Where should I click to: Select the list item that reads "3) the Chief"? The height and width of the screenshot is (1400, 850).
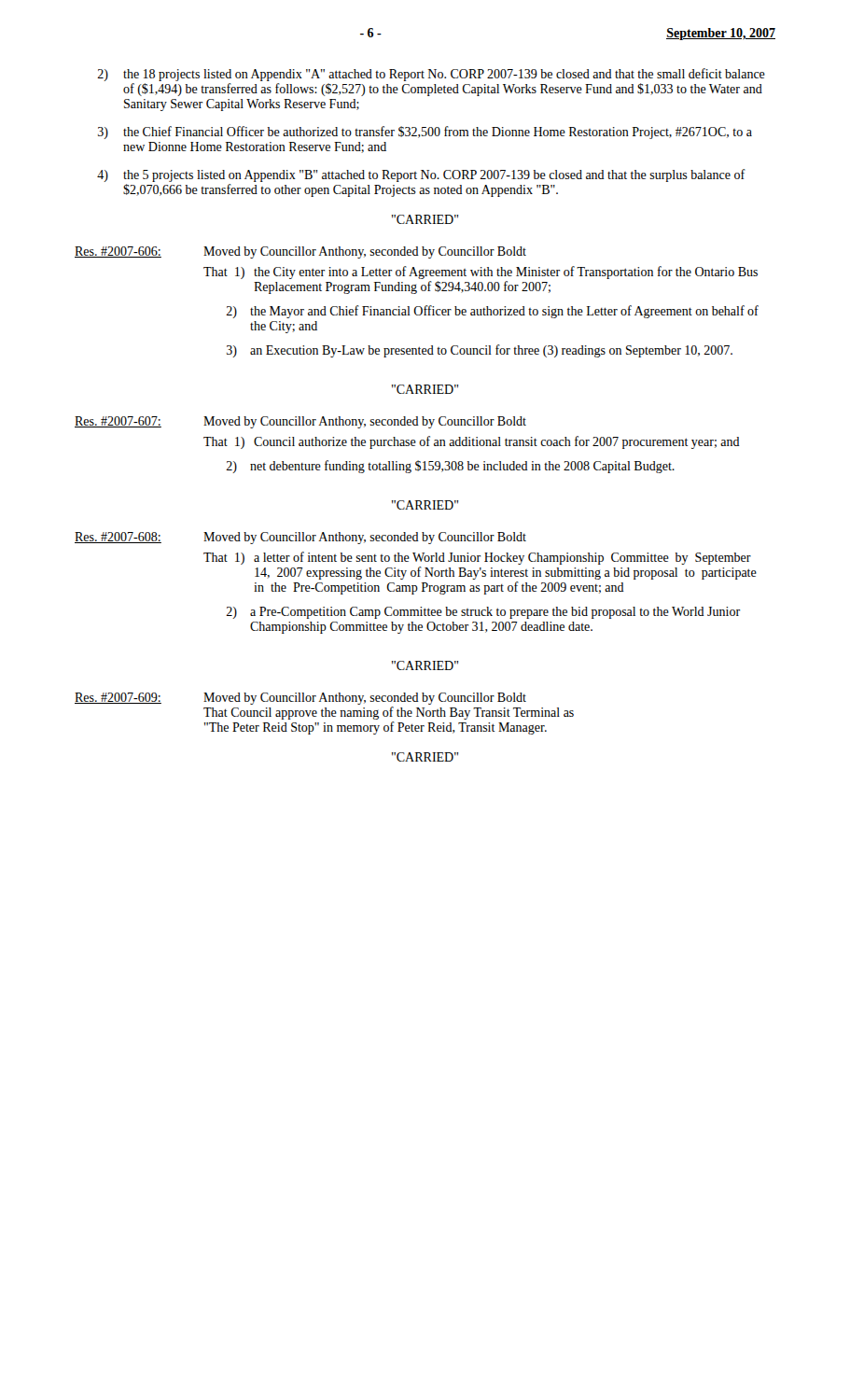point(425,140)
